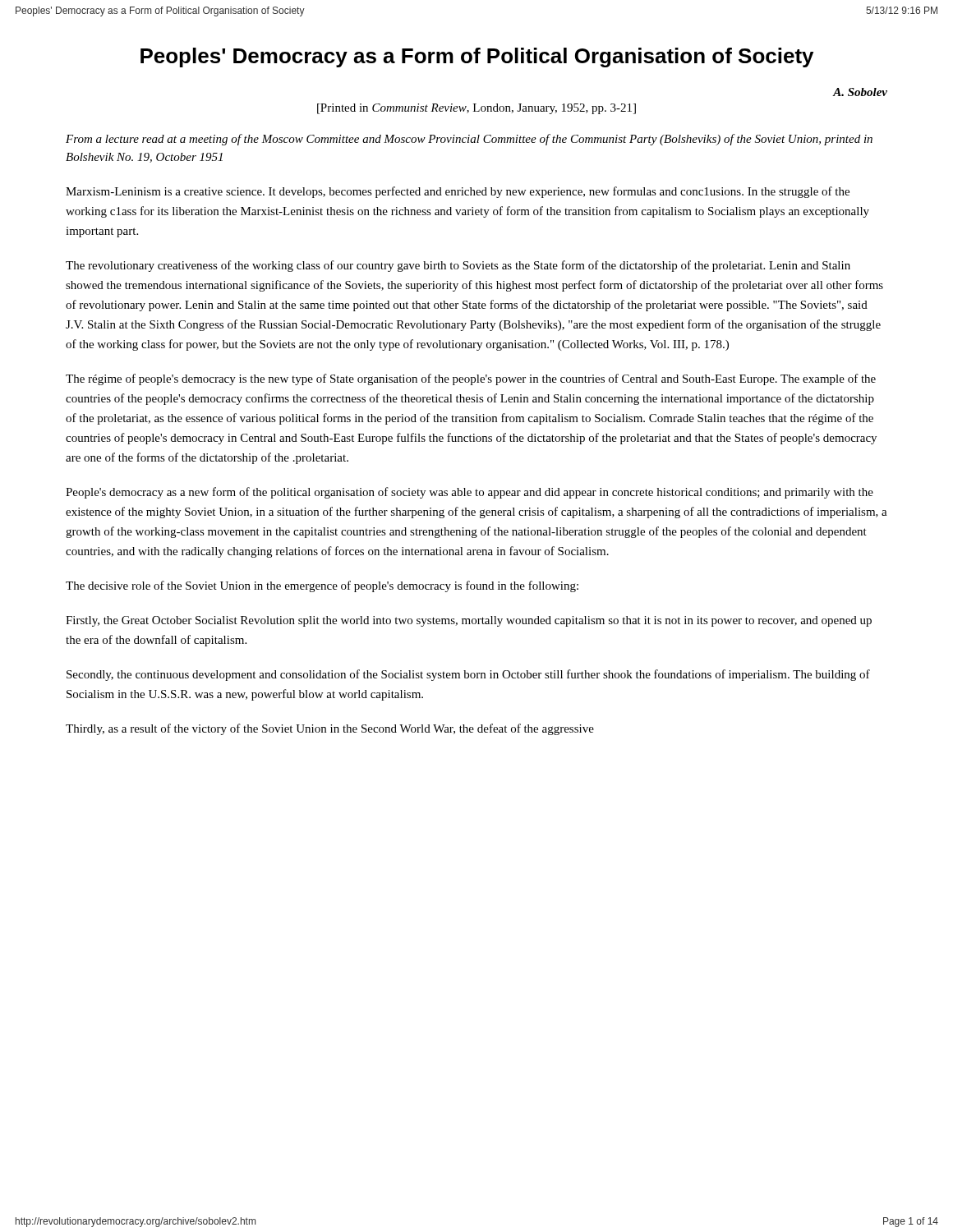The height and width of the screenshot is (1232, 953).
Task: Select the text block that reads "The decisive role of the Soviet"
Action: click(323, 585)
